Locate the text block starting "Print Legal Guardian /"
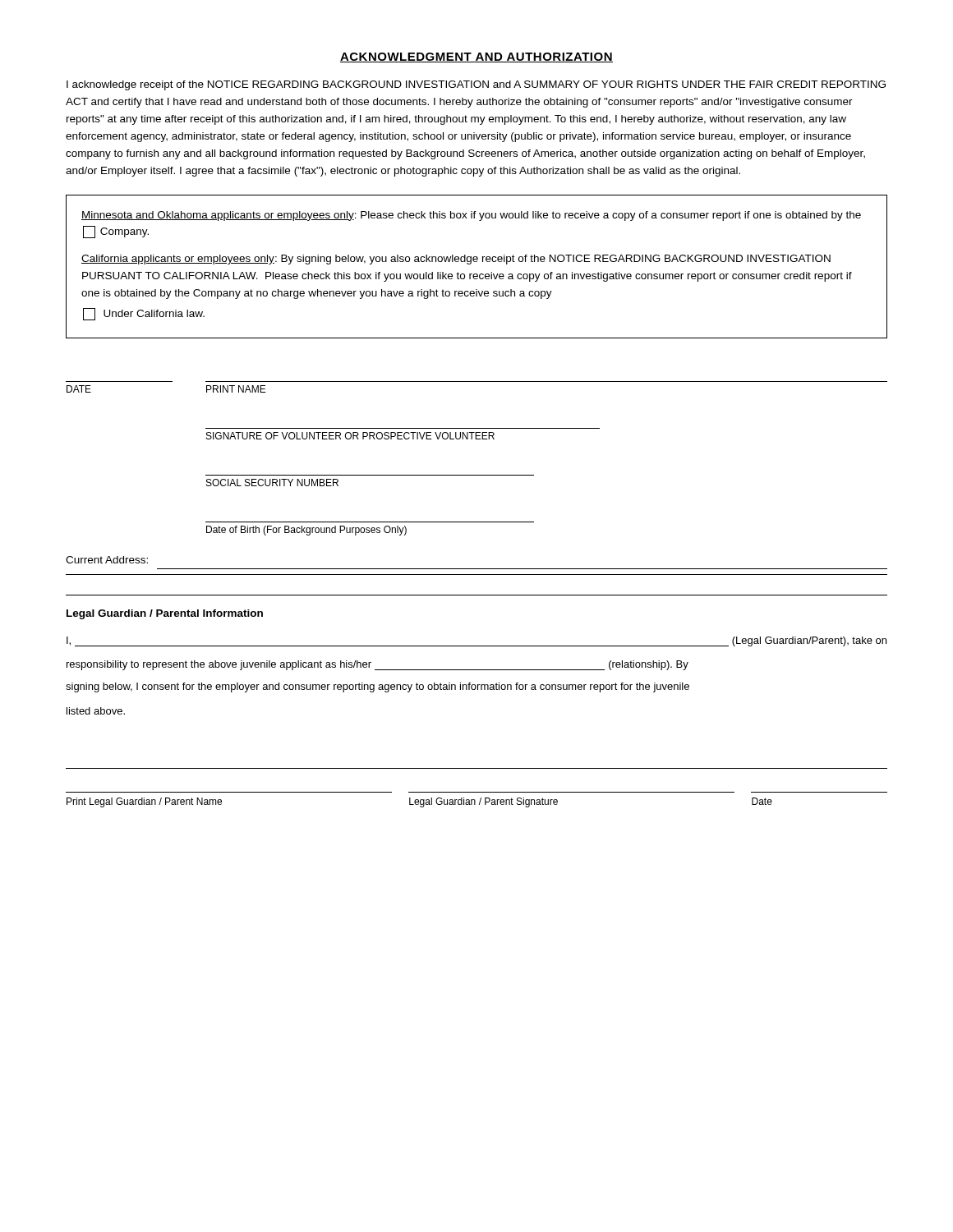953x1232 pixels. click(x=476, y=791)
